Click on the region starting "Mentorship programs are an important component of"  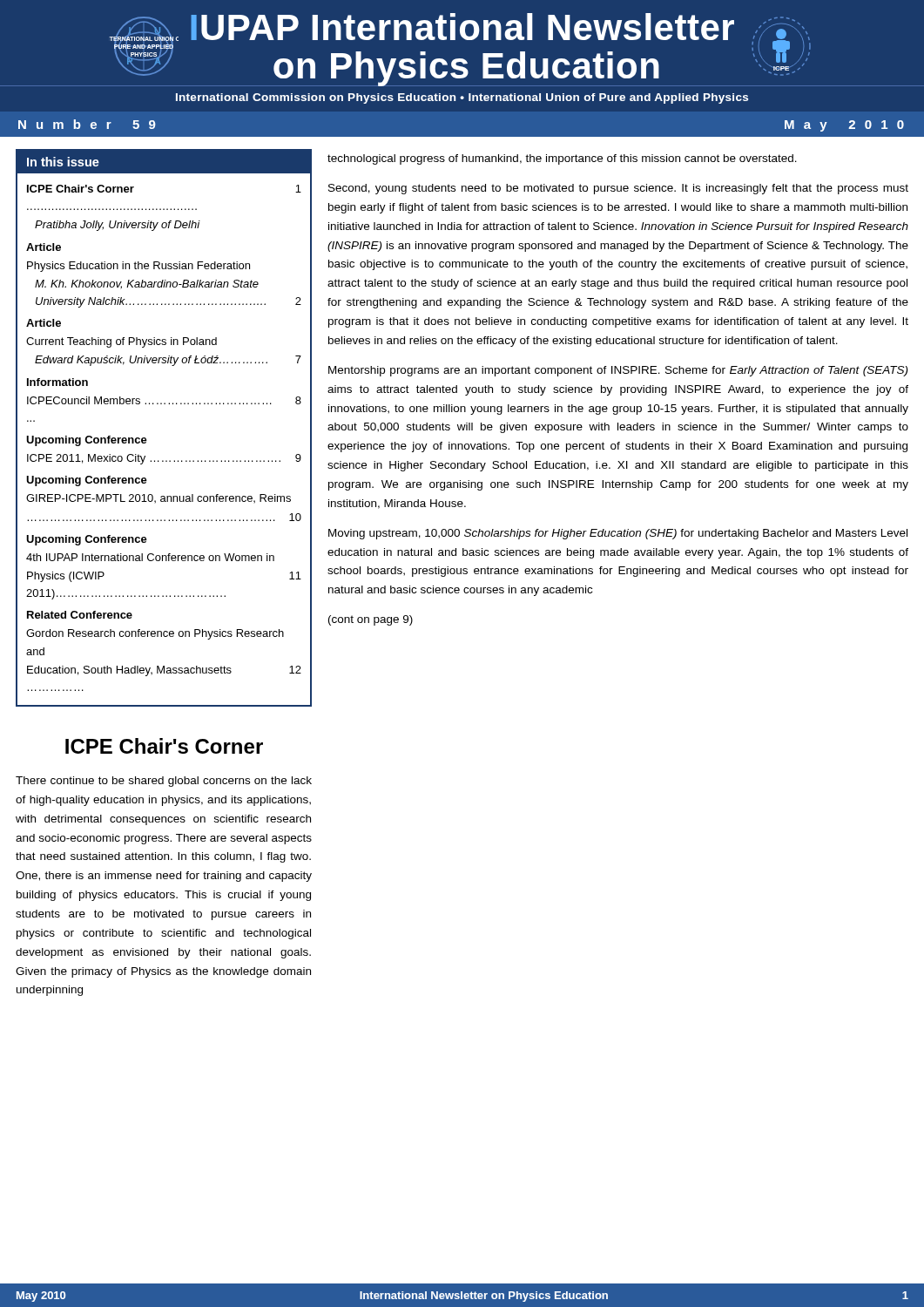[x=618, y=436]
